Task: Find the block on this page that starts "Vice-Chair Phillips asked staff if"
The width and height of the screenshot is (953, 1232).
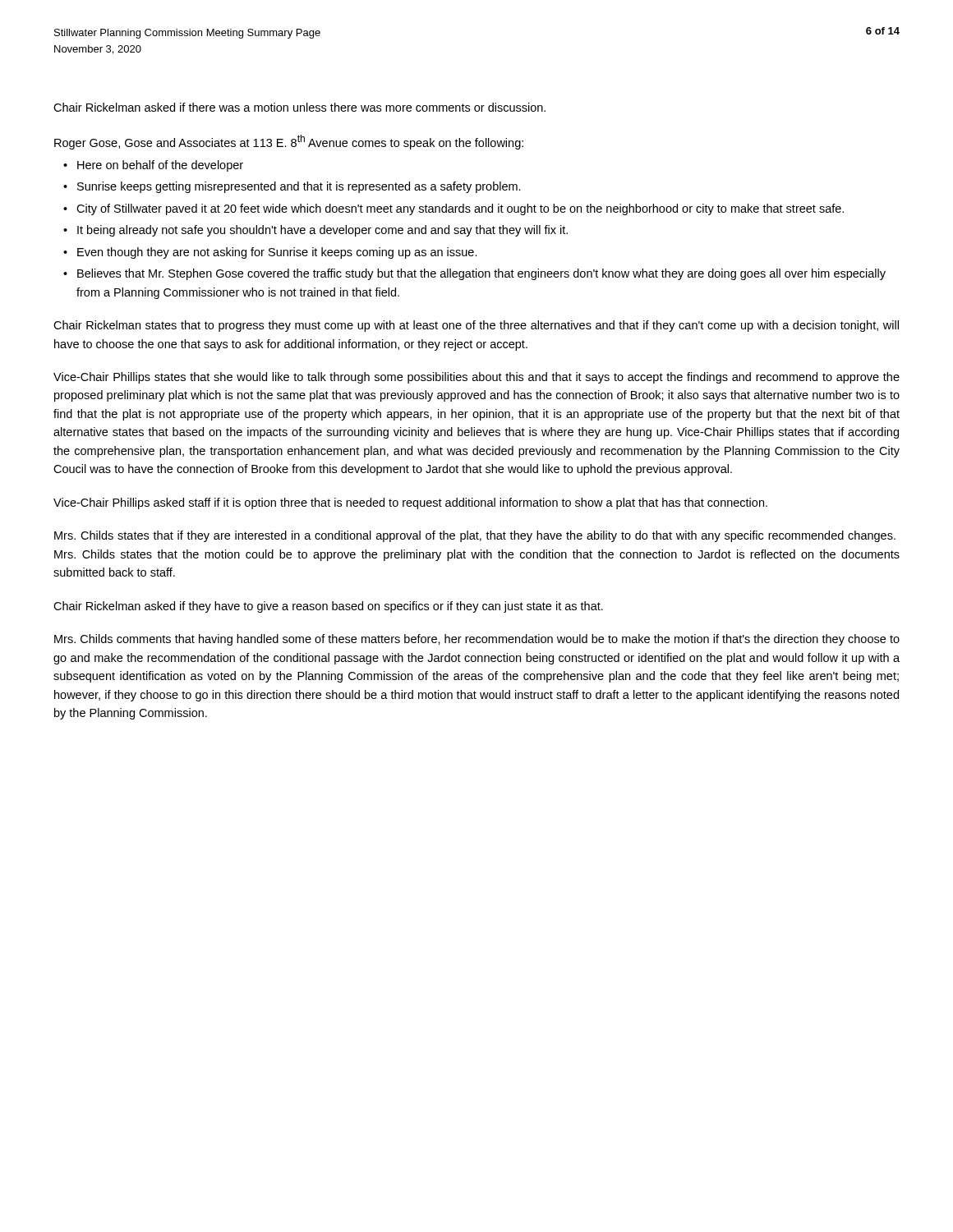Action: 411,502
